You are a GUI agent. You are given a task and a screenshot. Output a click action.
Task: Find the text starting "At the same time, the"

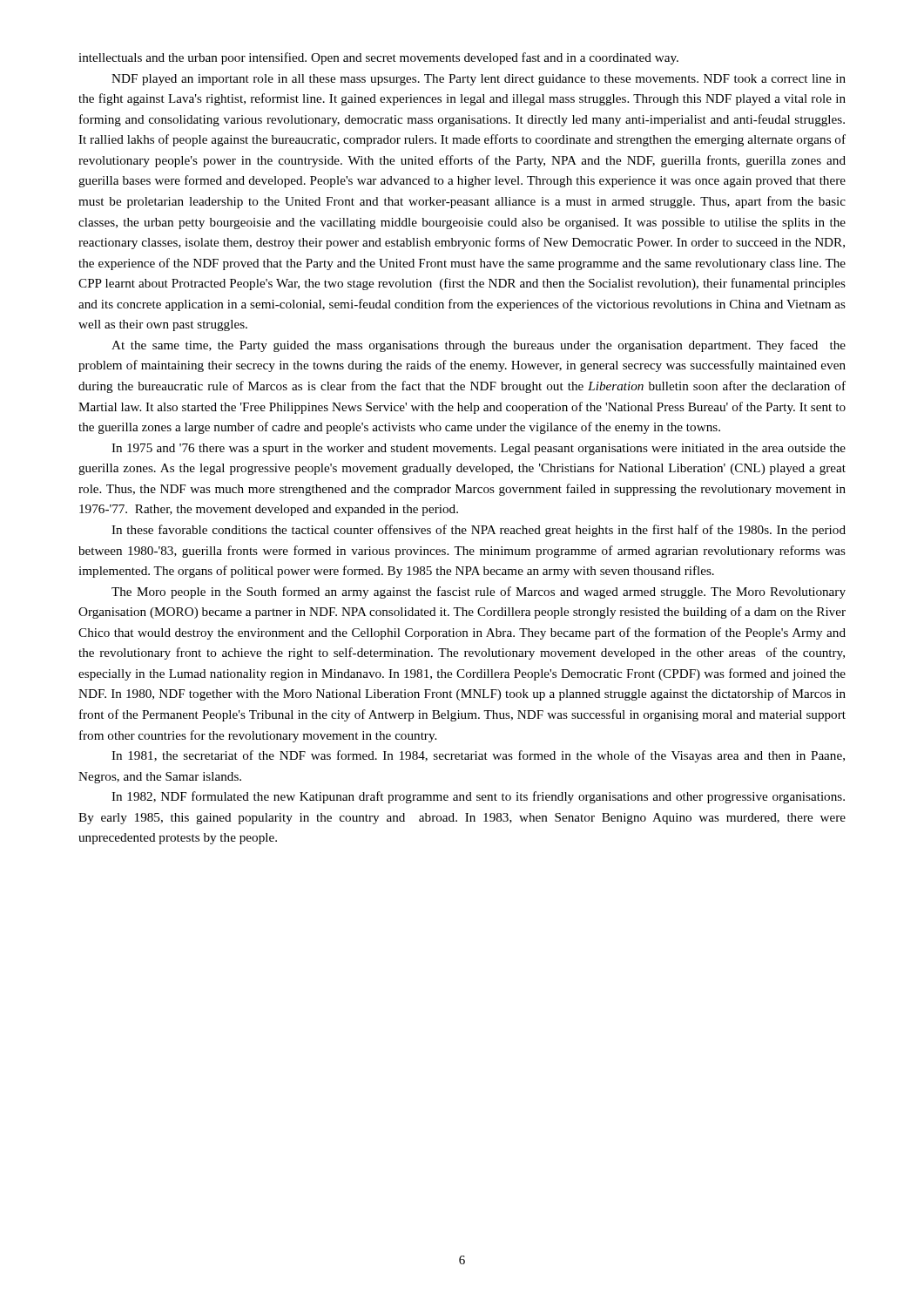click(x=462, y=386)
